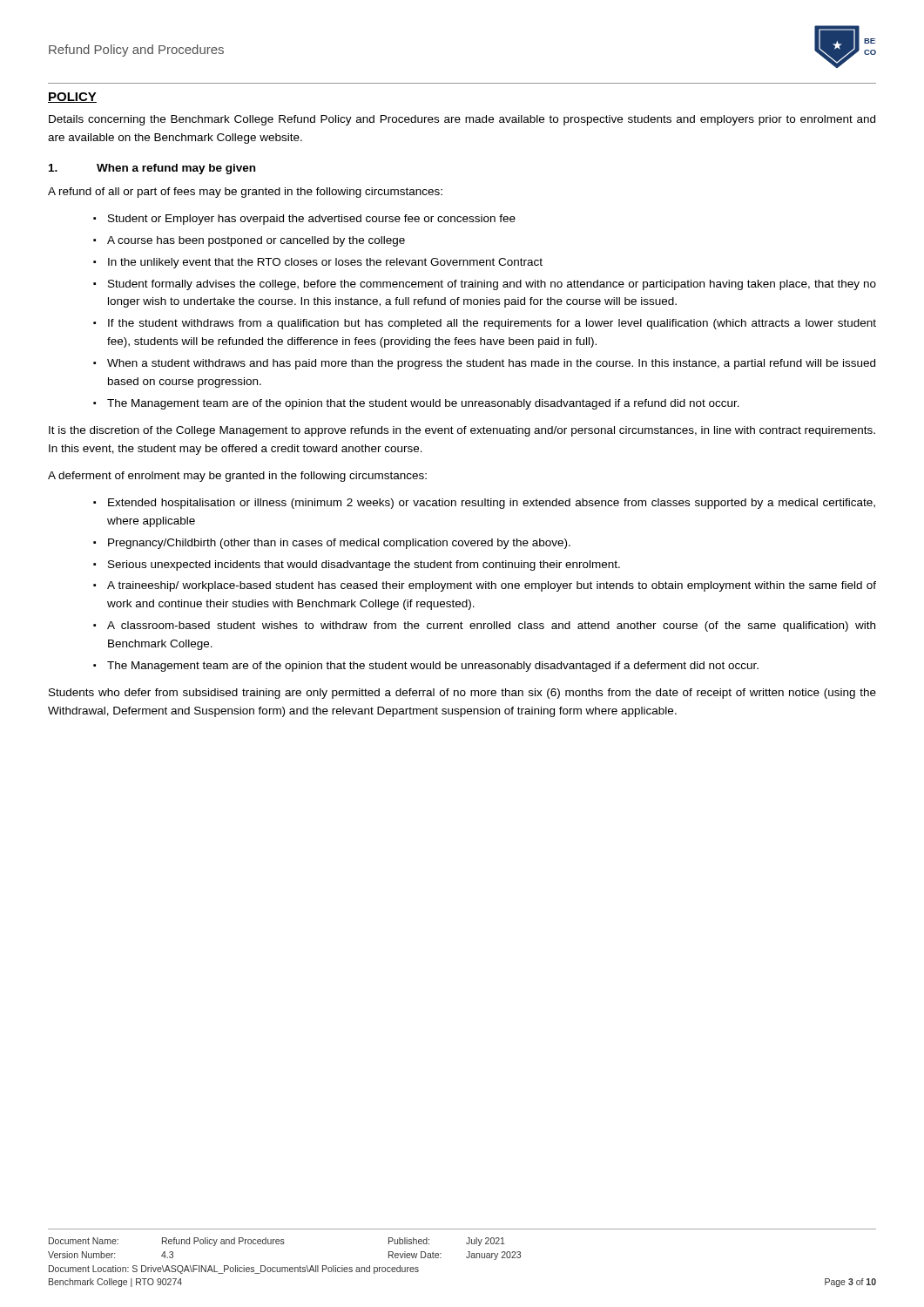
Task: Find the section header with the text "1.When a refund may be given"
Action: point(152,168)
